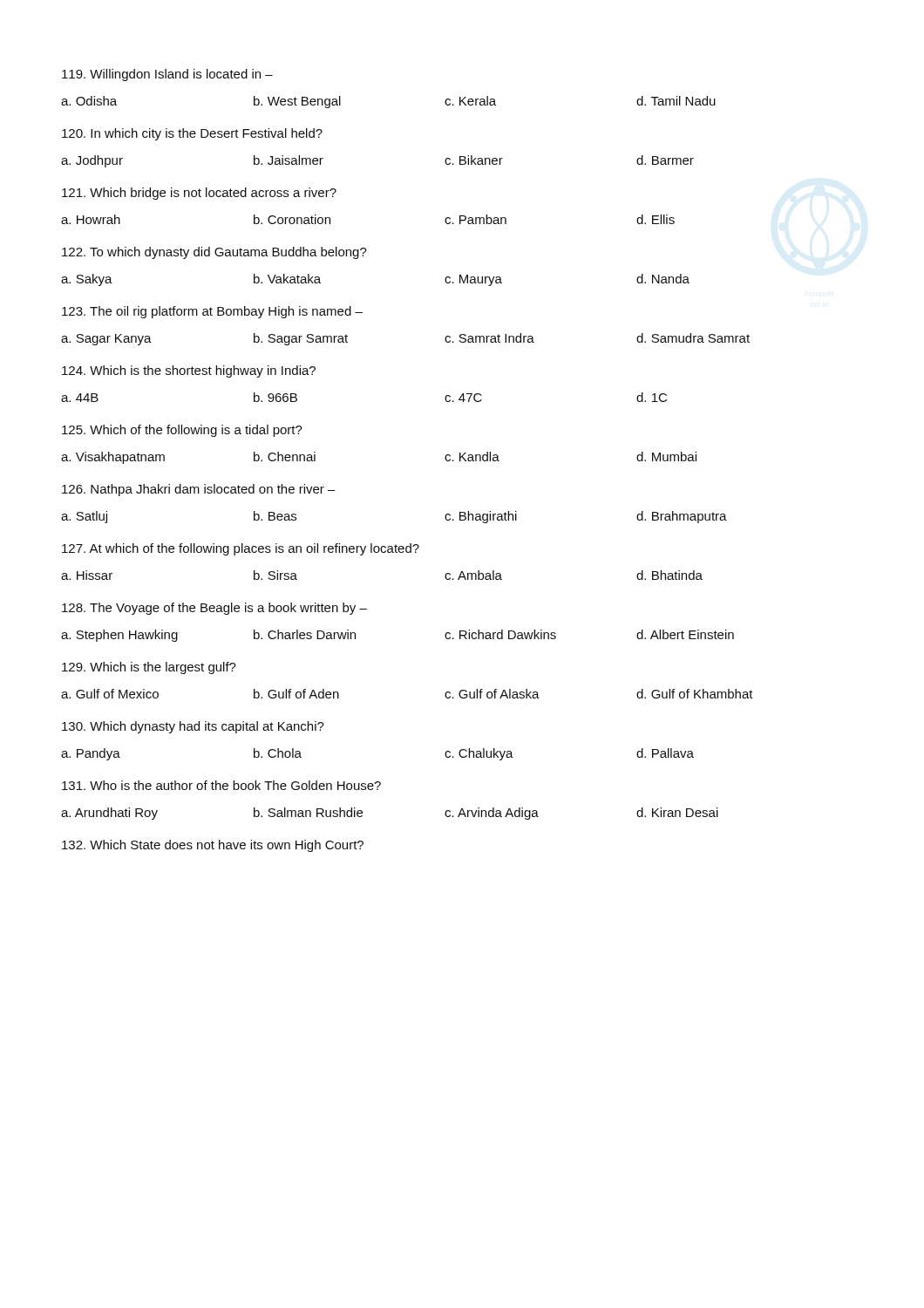Locate the list item with the text "a. Gulf of Mexico b. Gulf of"
Viewport: 924px width, 1308px height.
[445, 694]
